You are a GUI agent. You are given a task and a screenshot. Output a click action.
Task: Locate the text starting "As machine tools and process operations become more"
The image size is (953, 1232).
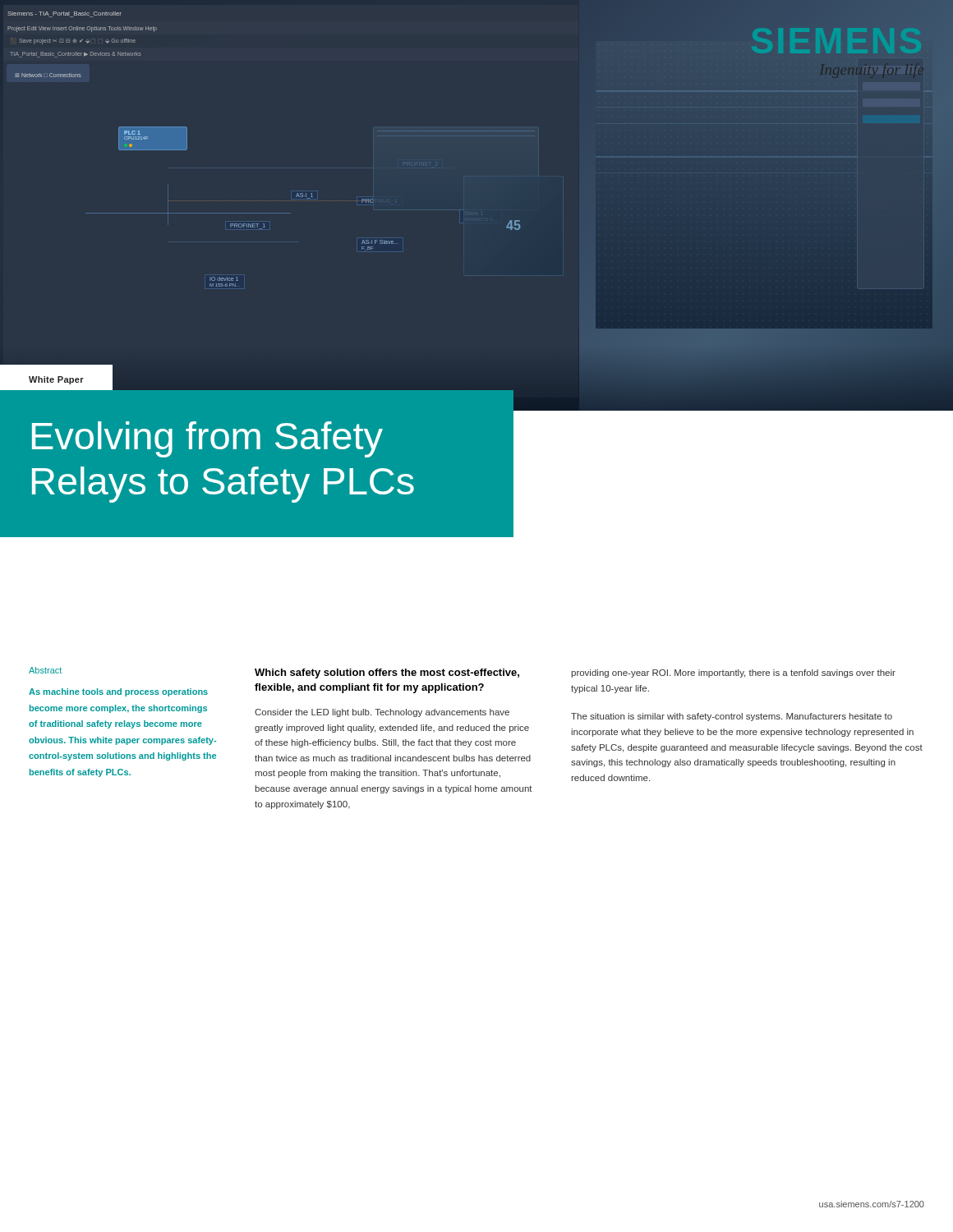(123, 732)
